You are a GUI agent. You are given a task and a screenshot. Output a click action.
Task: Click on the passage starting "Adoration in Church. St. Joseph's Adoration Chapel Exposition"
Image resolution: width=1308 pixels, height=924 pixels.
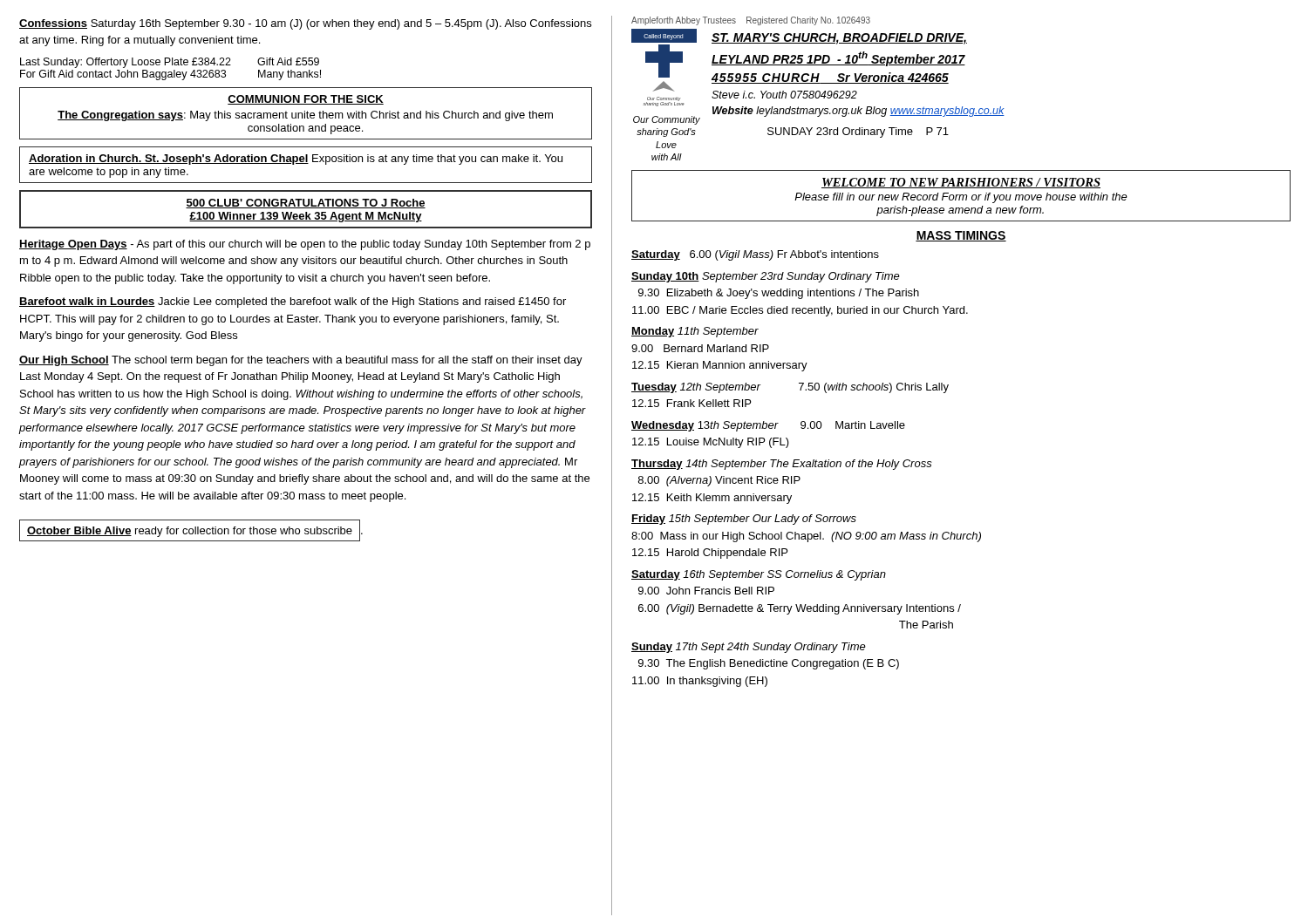296,165
